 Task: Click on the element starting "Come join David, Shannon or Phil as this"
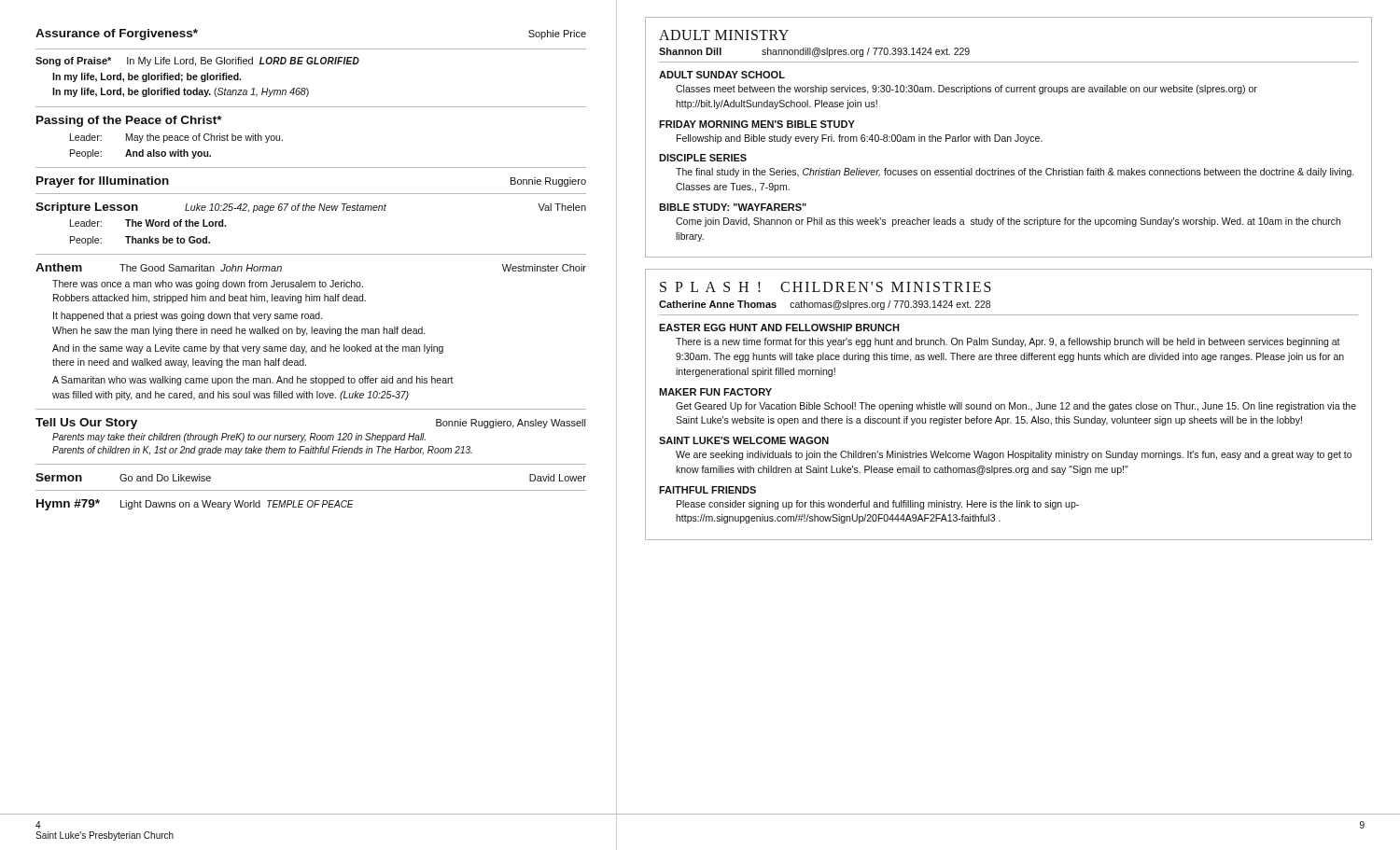click(x=1008, y=228)
